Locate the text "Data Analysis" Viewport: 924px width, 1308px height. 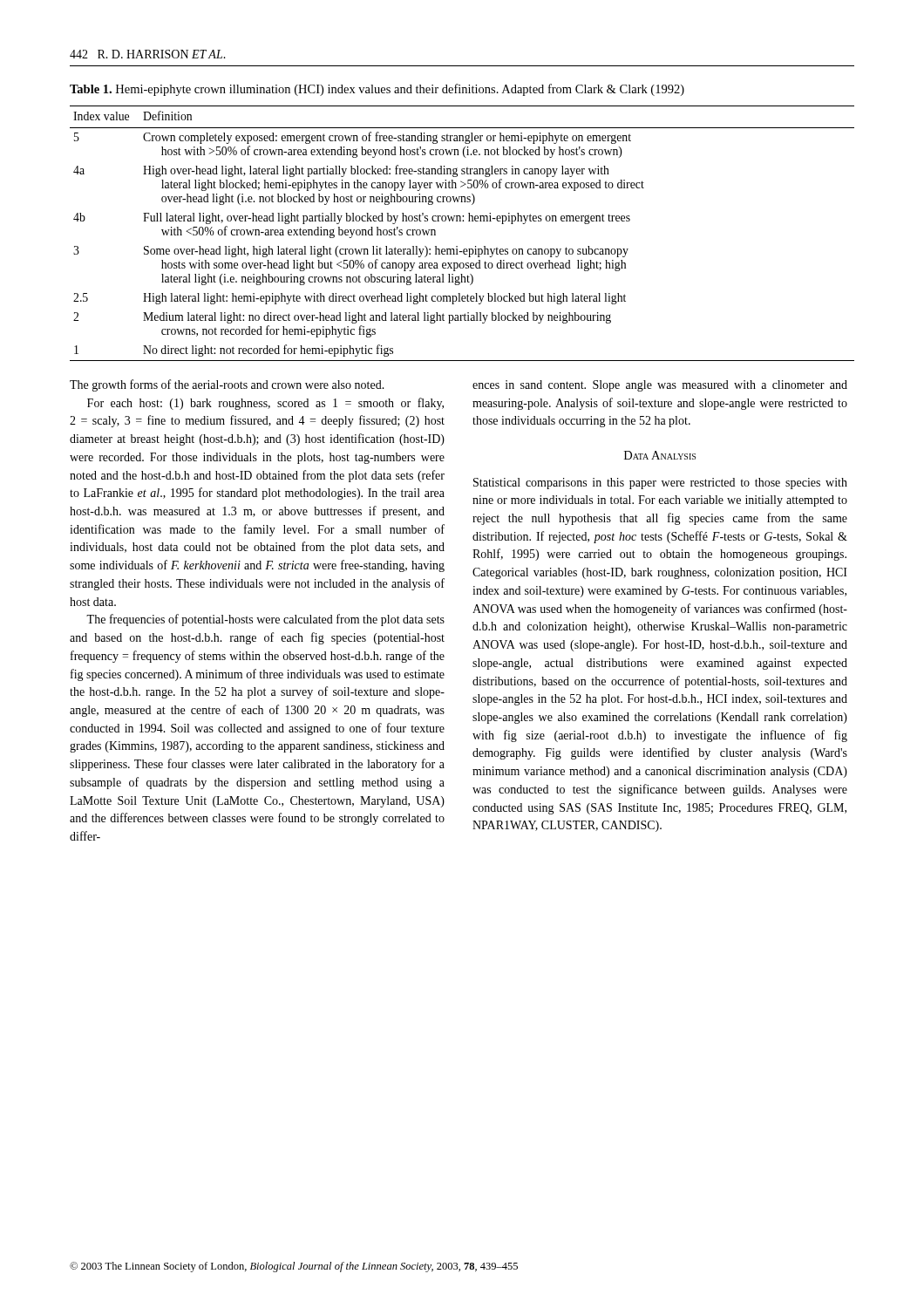[x=660, y=455]
